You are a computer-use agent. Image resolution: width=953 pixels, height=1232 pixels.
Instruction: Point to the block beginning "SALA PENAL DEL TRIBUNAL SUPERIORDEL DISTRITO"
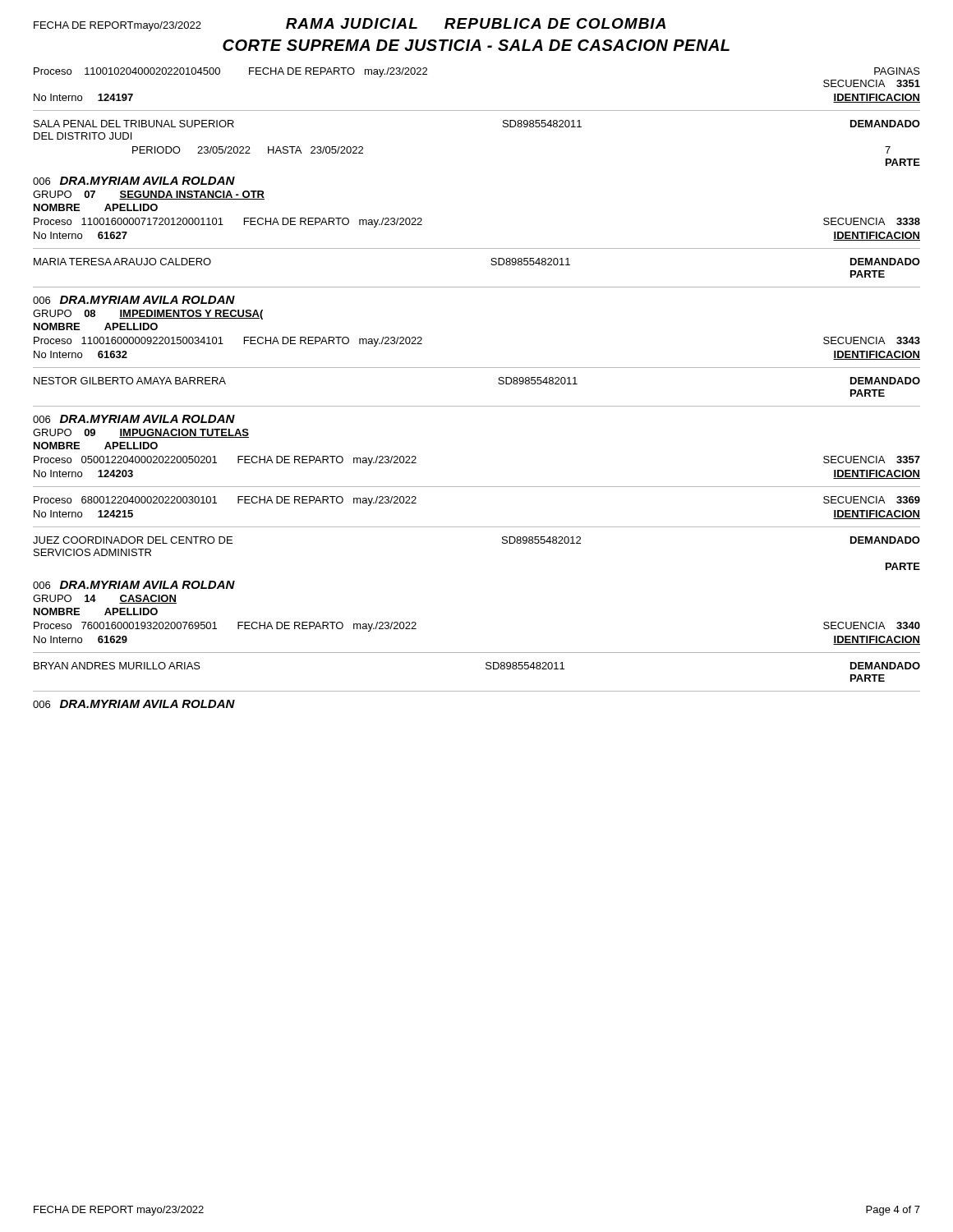[134, 124]
